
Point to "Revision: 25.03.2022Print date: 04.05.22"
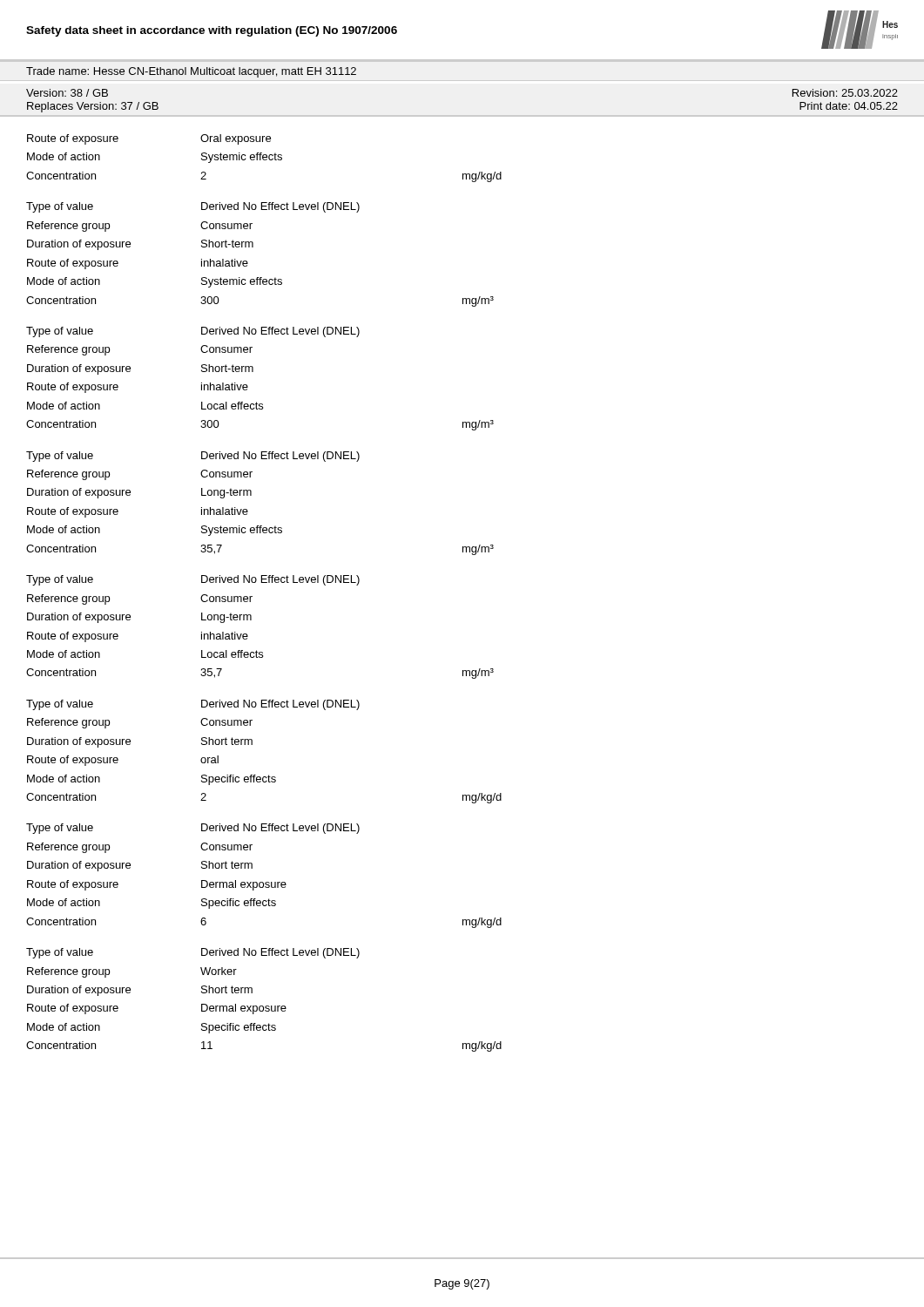(x=845, y=99)
